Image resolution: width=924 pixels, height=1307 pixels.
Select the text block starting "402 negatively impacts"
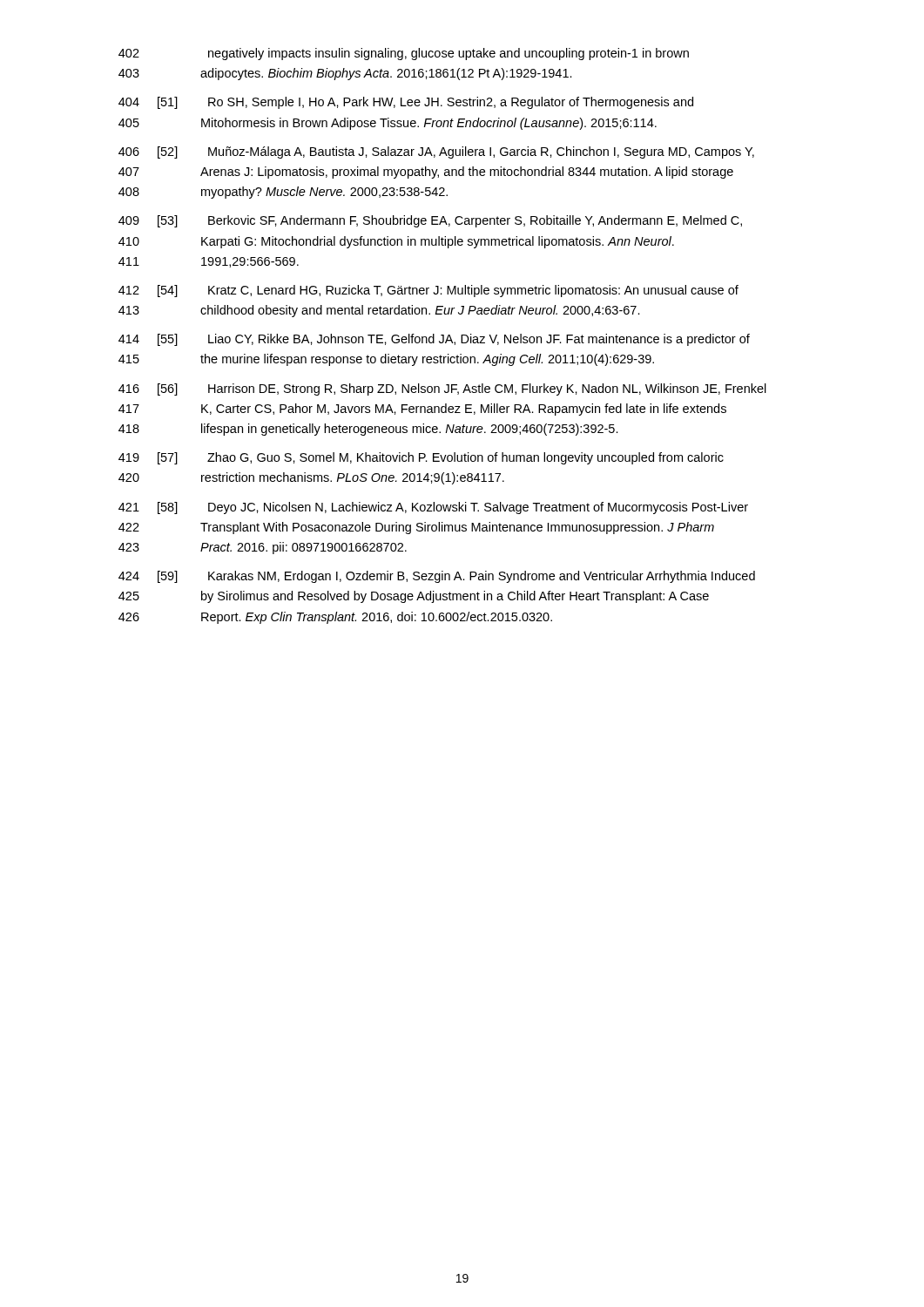(x=471, y=64)
